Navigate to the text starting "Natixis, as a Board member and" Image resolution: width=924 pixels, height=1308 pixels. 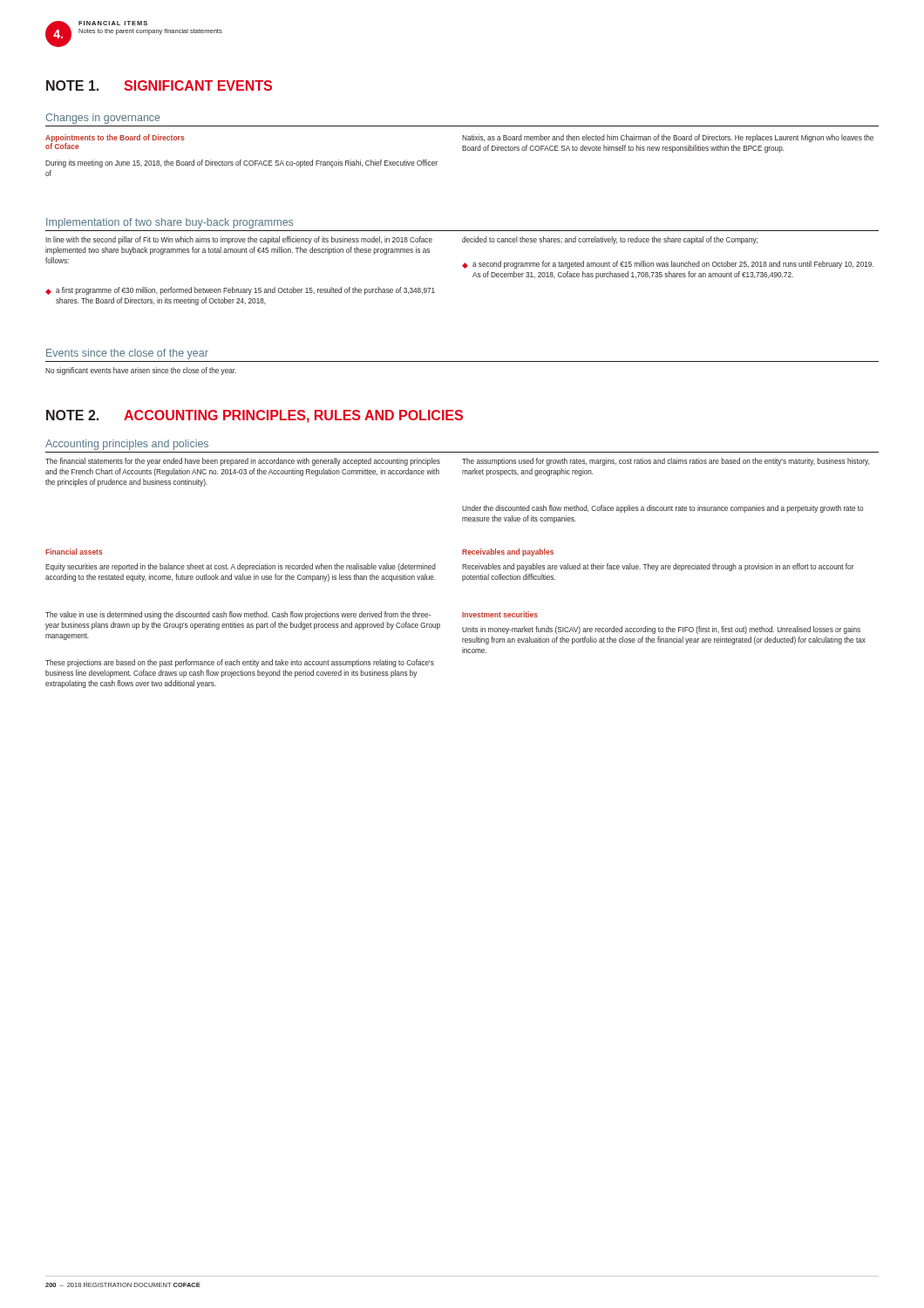tap(668, 143)
